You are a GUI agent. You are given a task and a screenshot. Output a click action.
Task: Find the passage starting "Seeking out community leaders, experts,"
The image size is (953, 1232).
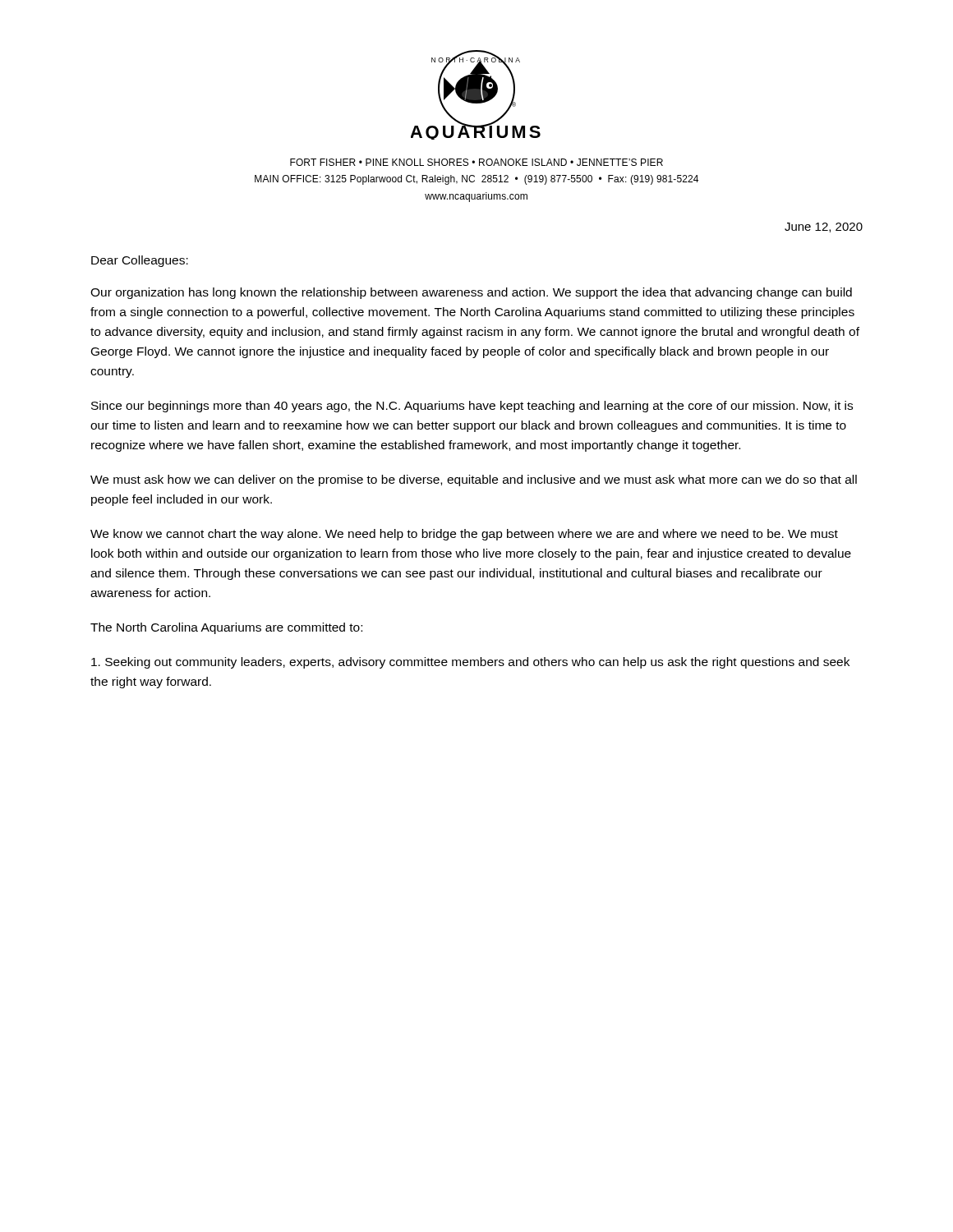tap(470, 672)
